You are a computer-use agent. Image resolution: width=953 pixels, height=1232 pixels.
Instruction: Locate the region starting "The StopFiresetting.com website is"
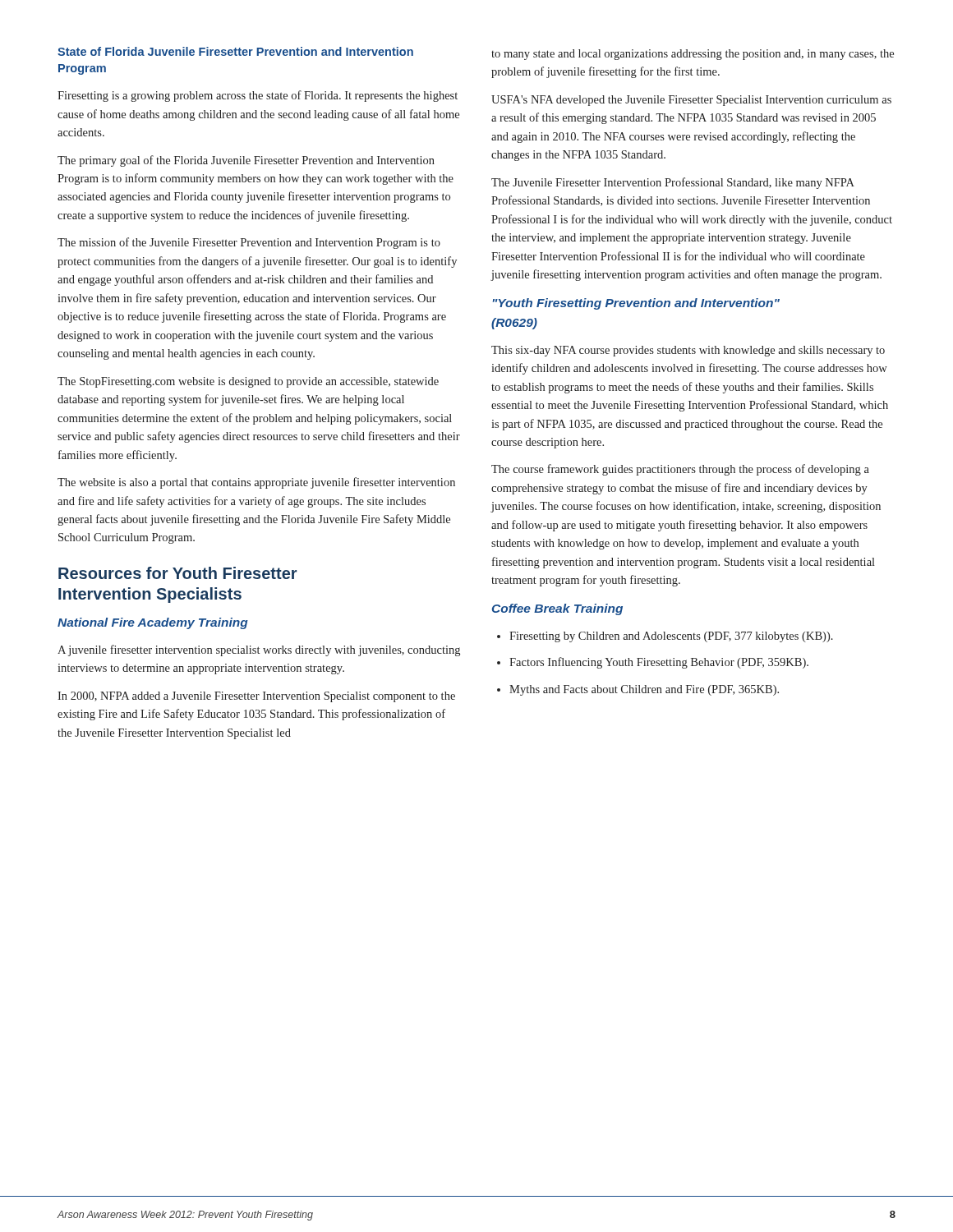click(x=260, y=418)
